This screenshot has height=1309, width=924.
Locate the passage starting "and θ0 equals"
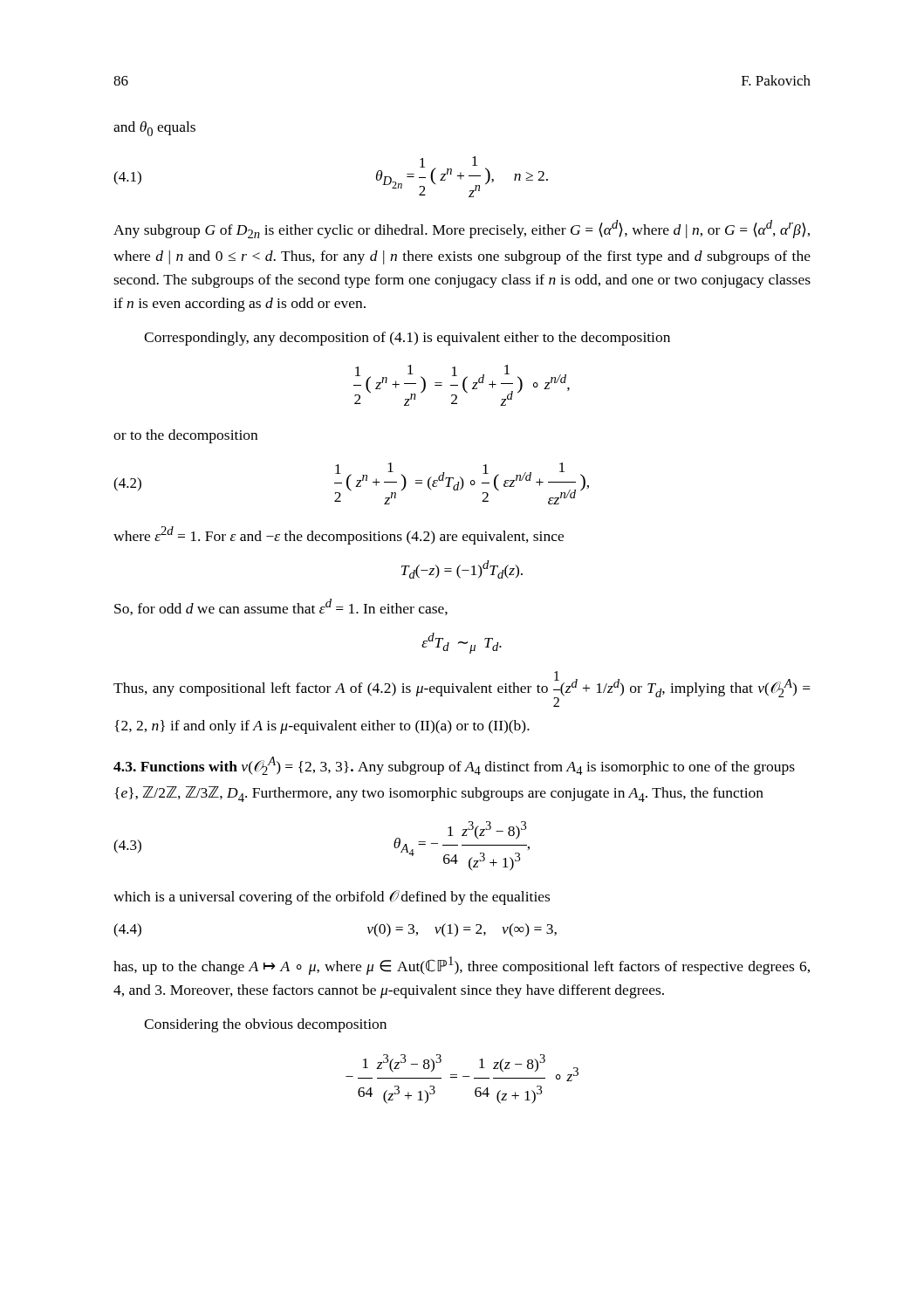coord(155,128)
